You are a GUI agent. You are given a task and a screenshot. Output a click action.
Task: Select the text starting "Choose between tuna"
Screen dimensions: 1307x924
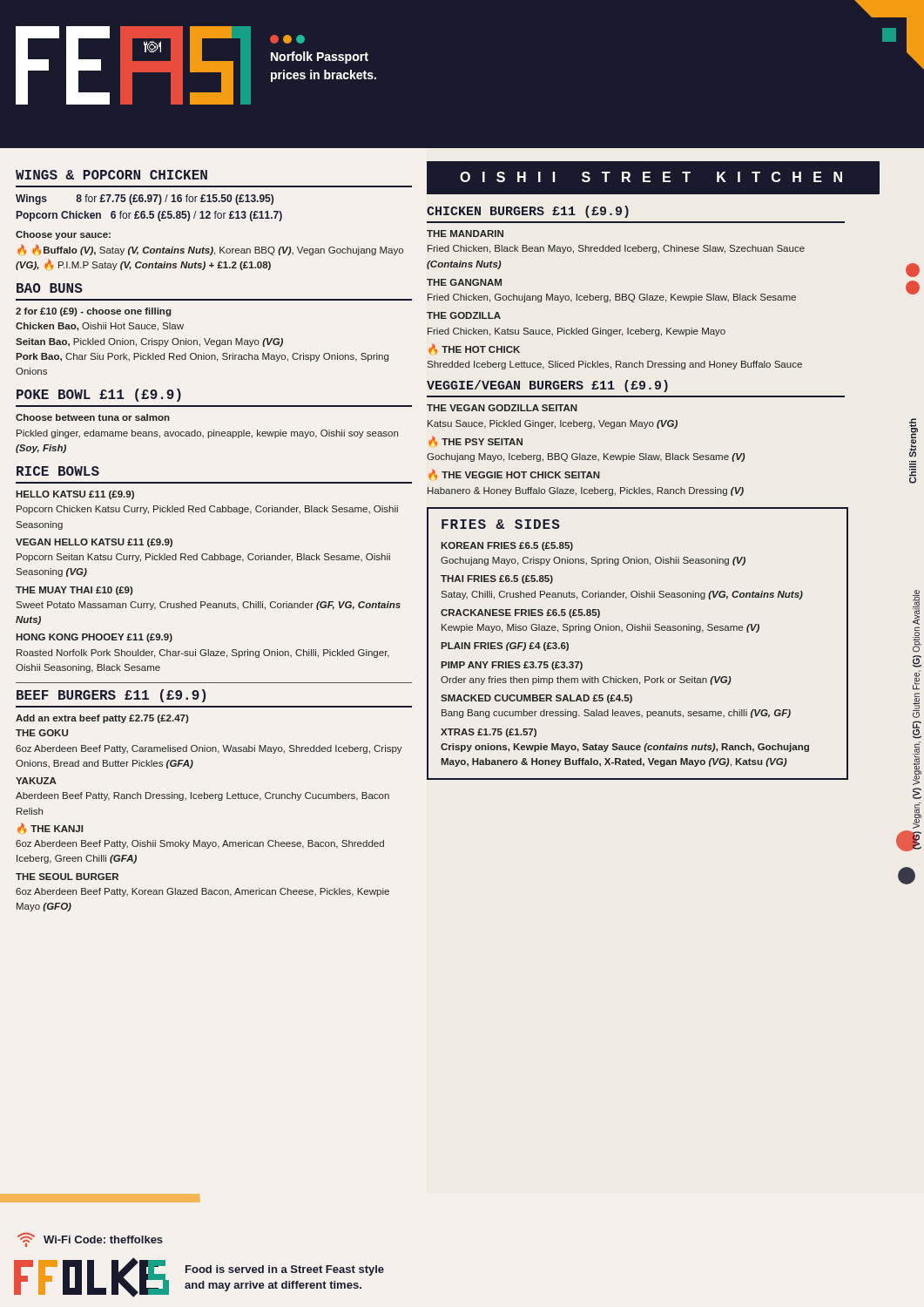coord(207,433)
